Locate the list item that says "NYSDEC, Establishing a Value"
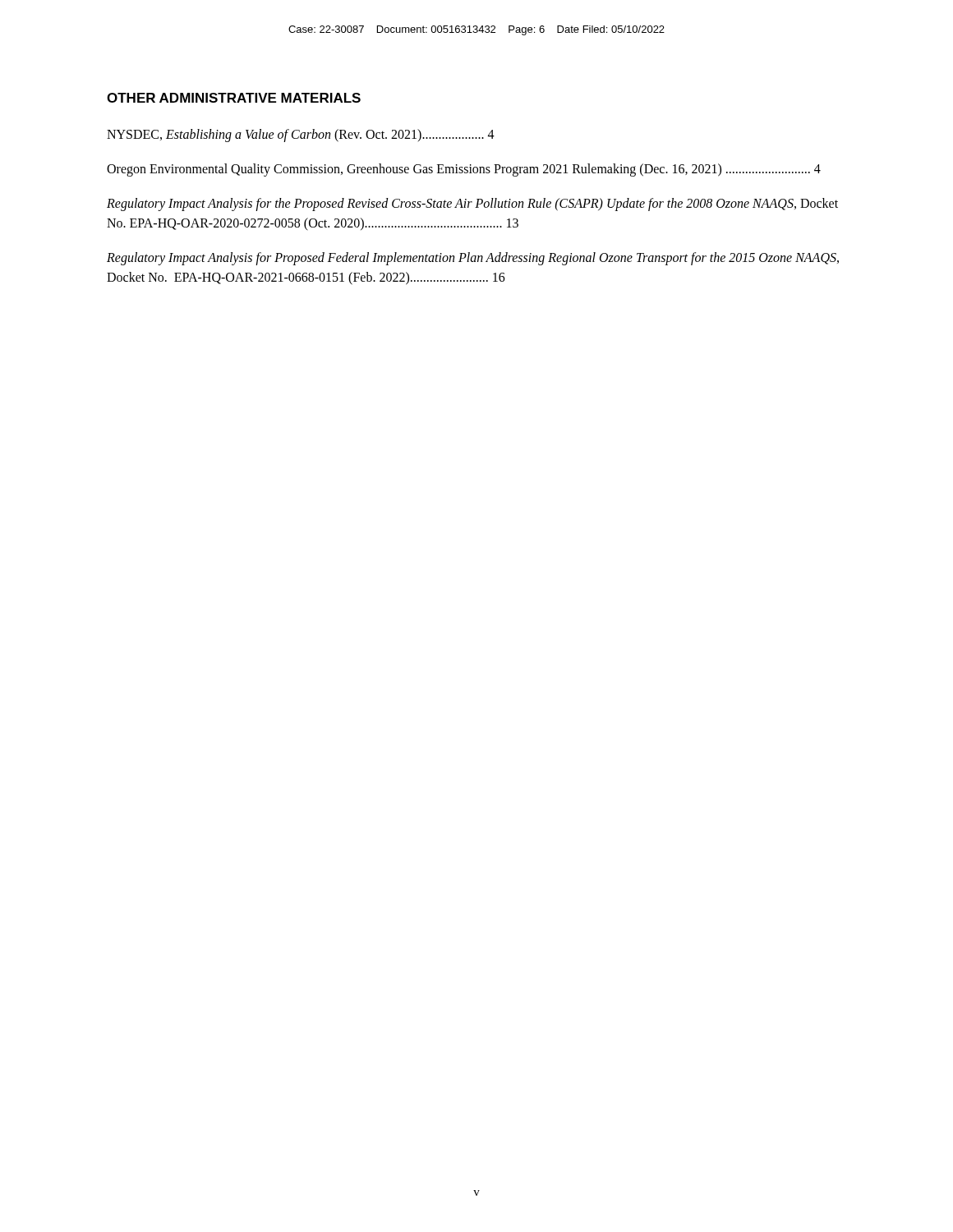The height and width of the screenshot is (1232, 953). (x=476, y=135)
